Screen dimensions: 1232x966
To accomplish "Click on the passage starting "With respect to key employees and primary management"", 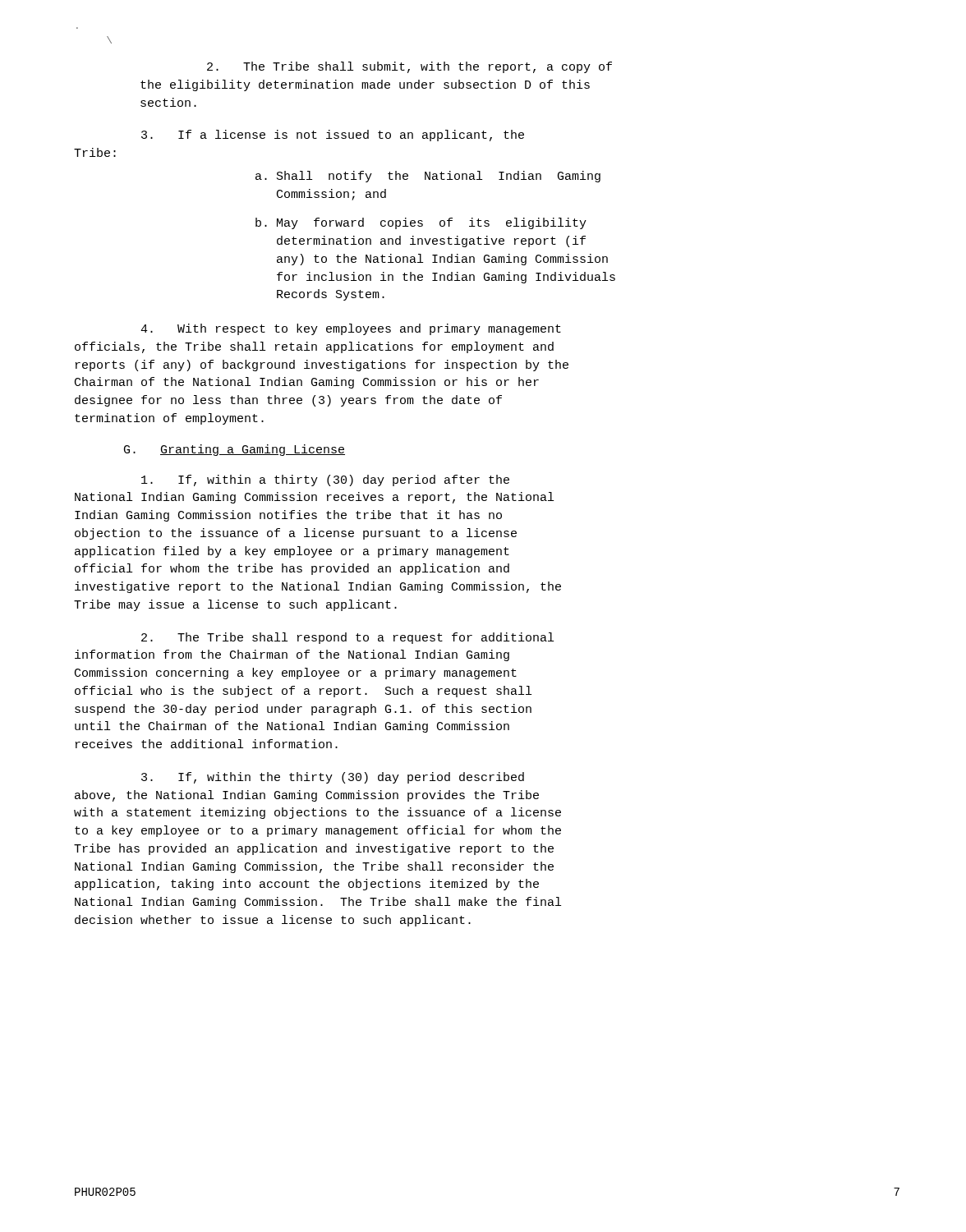I will [322, 374].
